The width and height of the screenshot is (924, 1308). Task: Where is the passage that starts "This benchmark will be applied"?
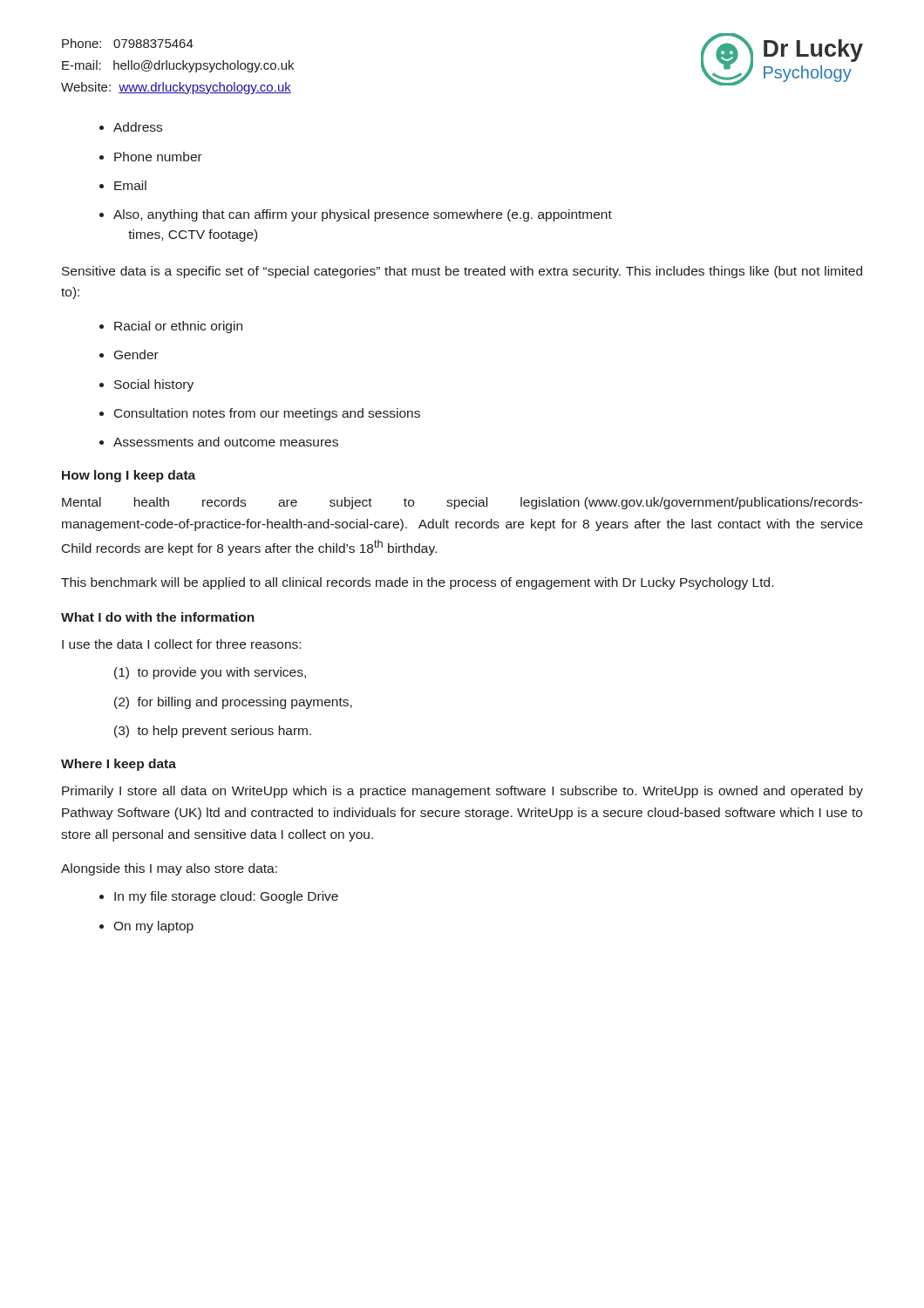click(x=418, y=582)
